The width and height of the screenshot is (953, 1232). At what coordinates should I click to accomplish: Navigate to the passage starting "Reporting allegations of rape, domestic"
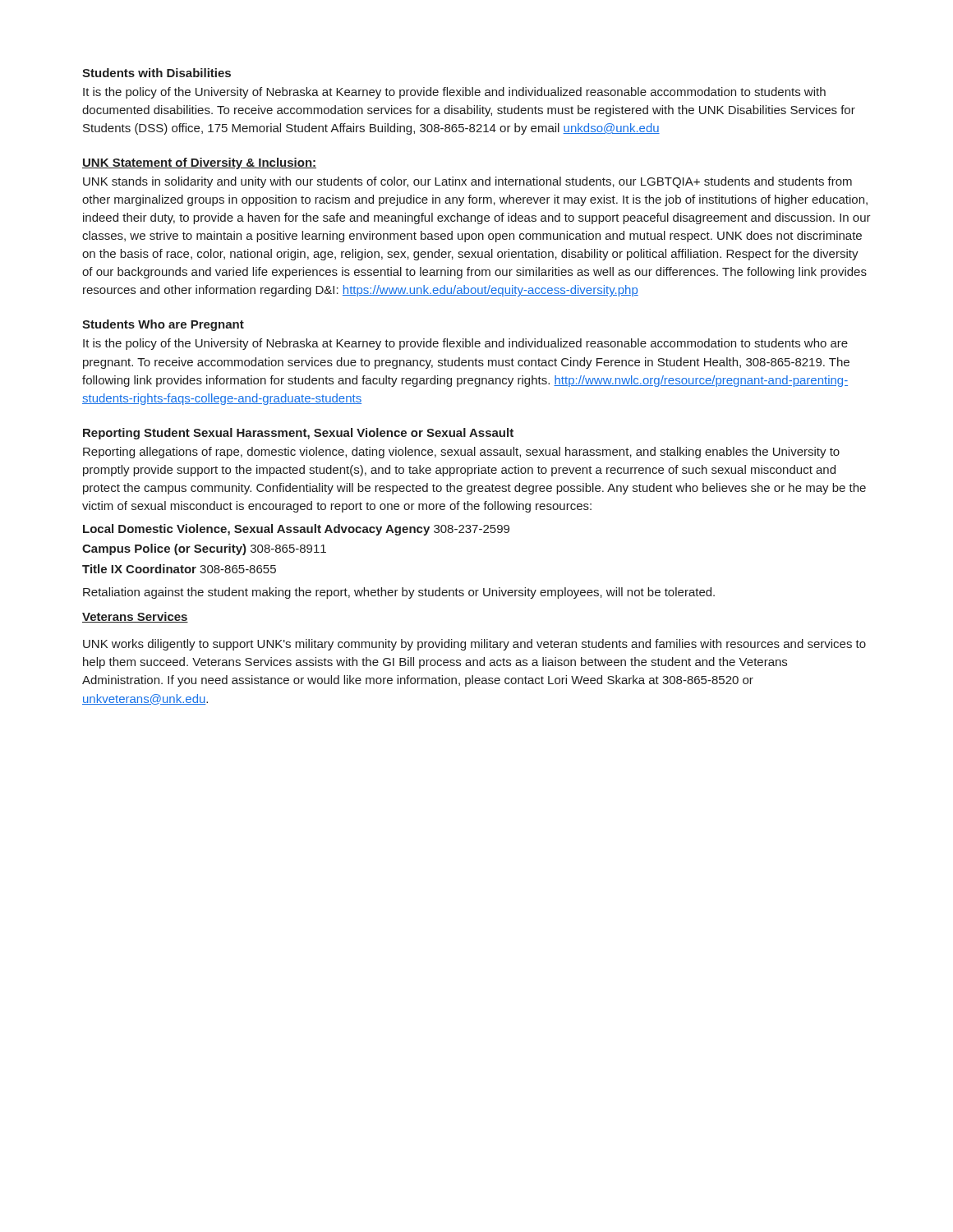[474, 478]
